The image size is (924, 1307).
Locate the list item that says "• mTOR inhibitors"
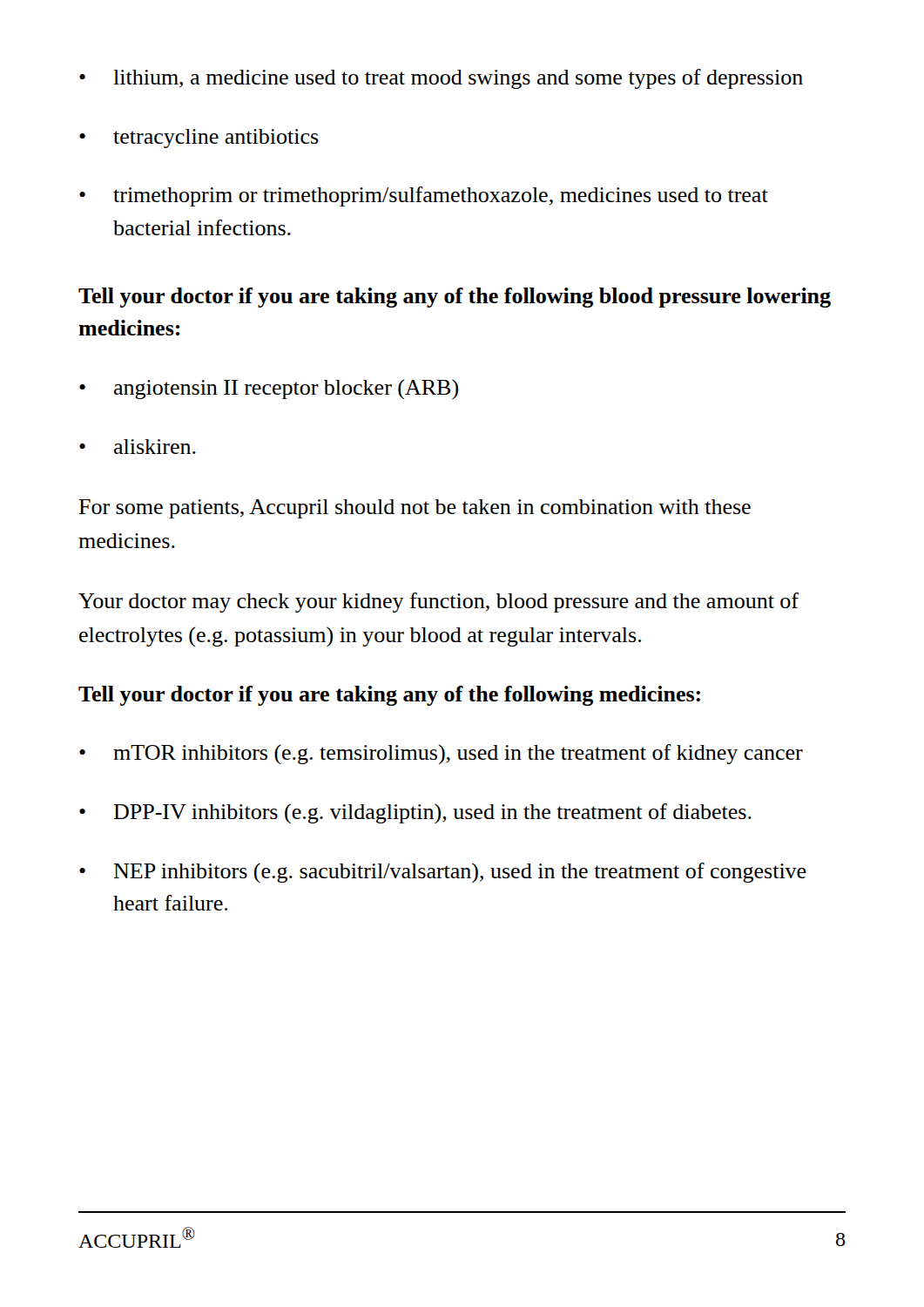point(462,753)
